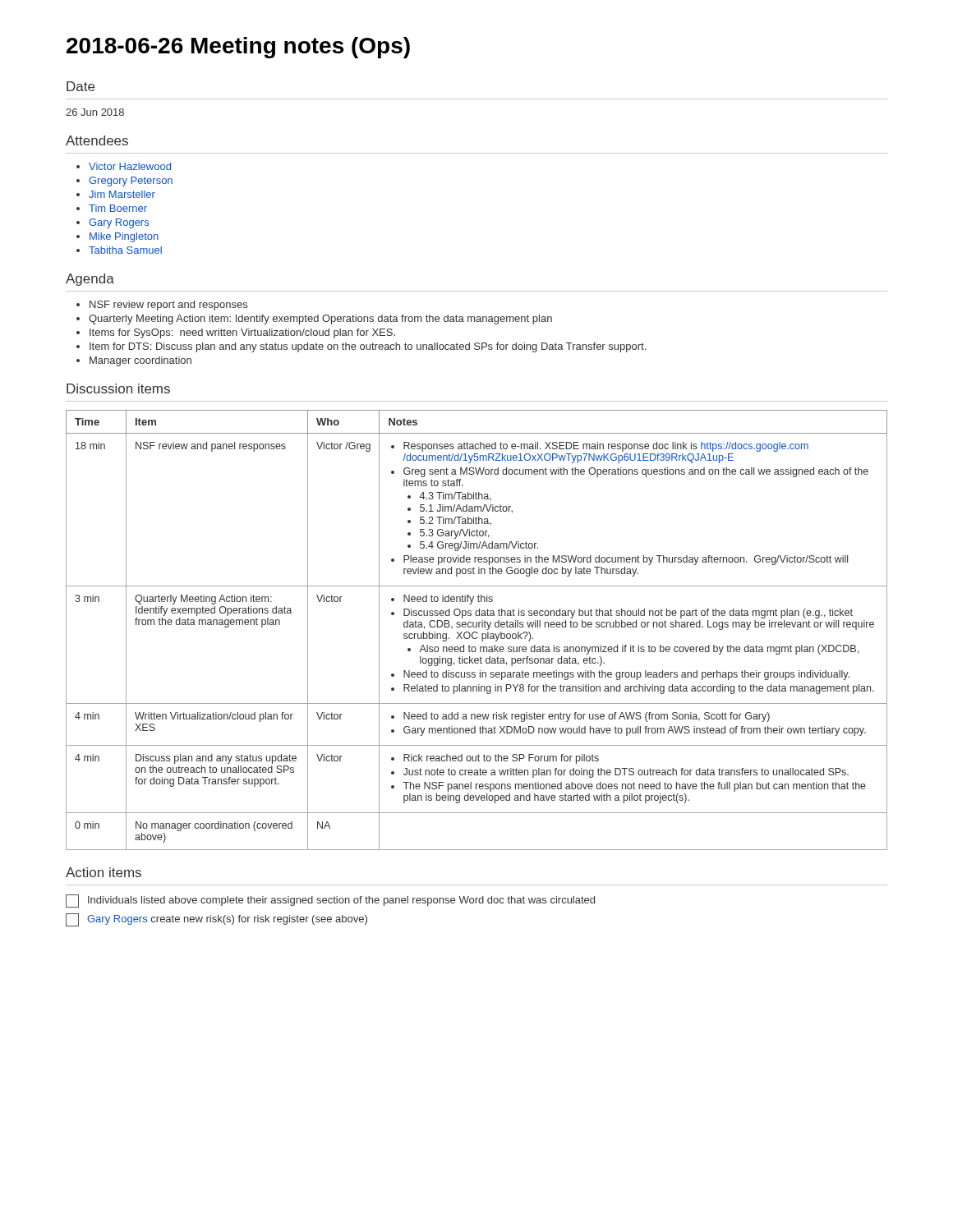
Task: Navigate to the block starting "Jim Marsteller"
Action: 122,194
